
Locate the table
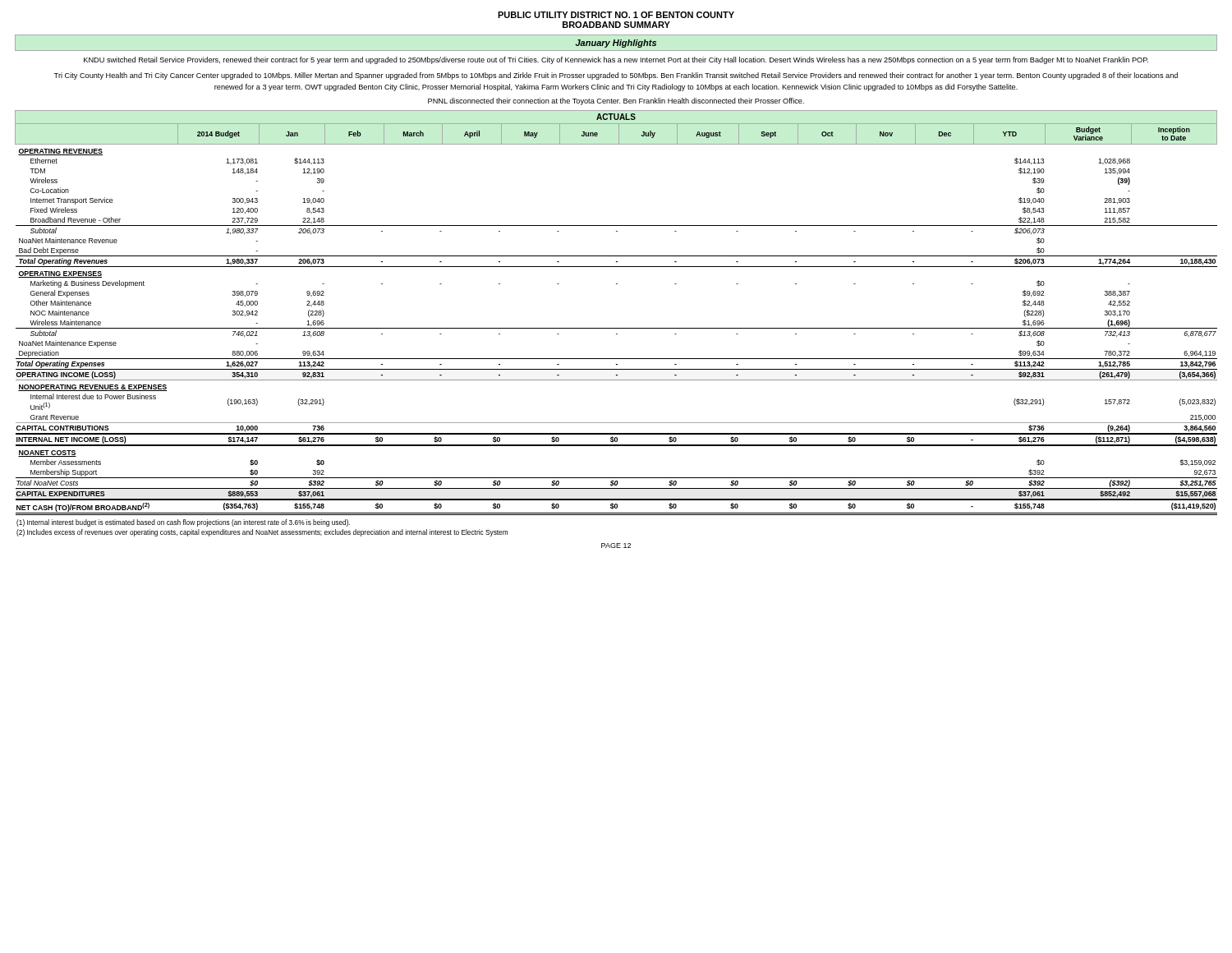(616, 313)
